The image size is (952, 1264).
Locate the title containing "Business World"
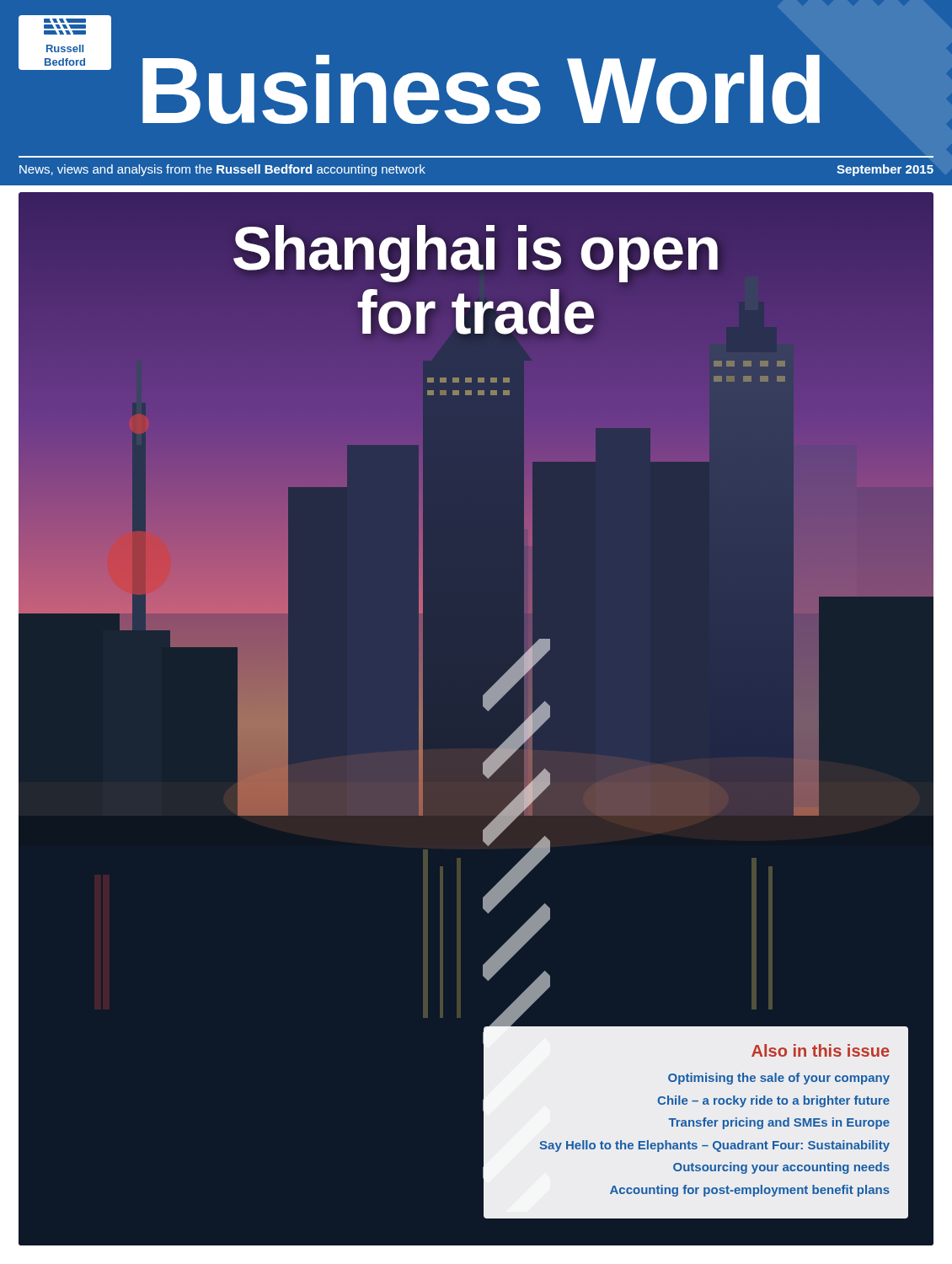click(480, 91)
